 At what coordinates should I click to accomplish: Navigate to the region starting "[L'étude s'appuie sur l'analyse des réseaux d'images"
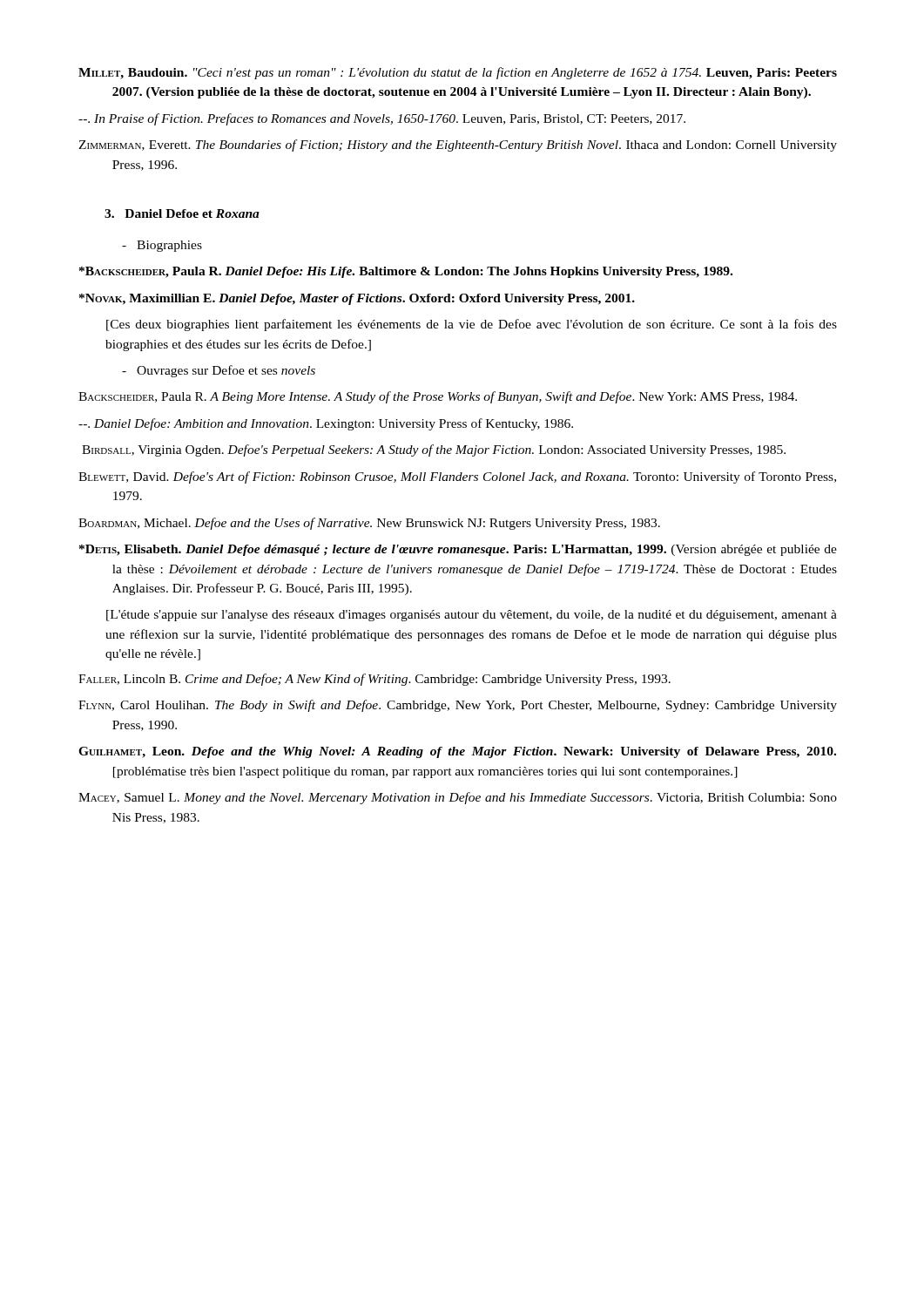pyautogui.click(x=471, y=634)
